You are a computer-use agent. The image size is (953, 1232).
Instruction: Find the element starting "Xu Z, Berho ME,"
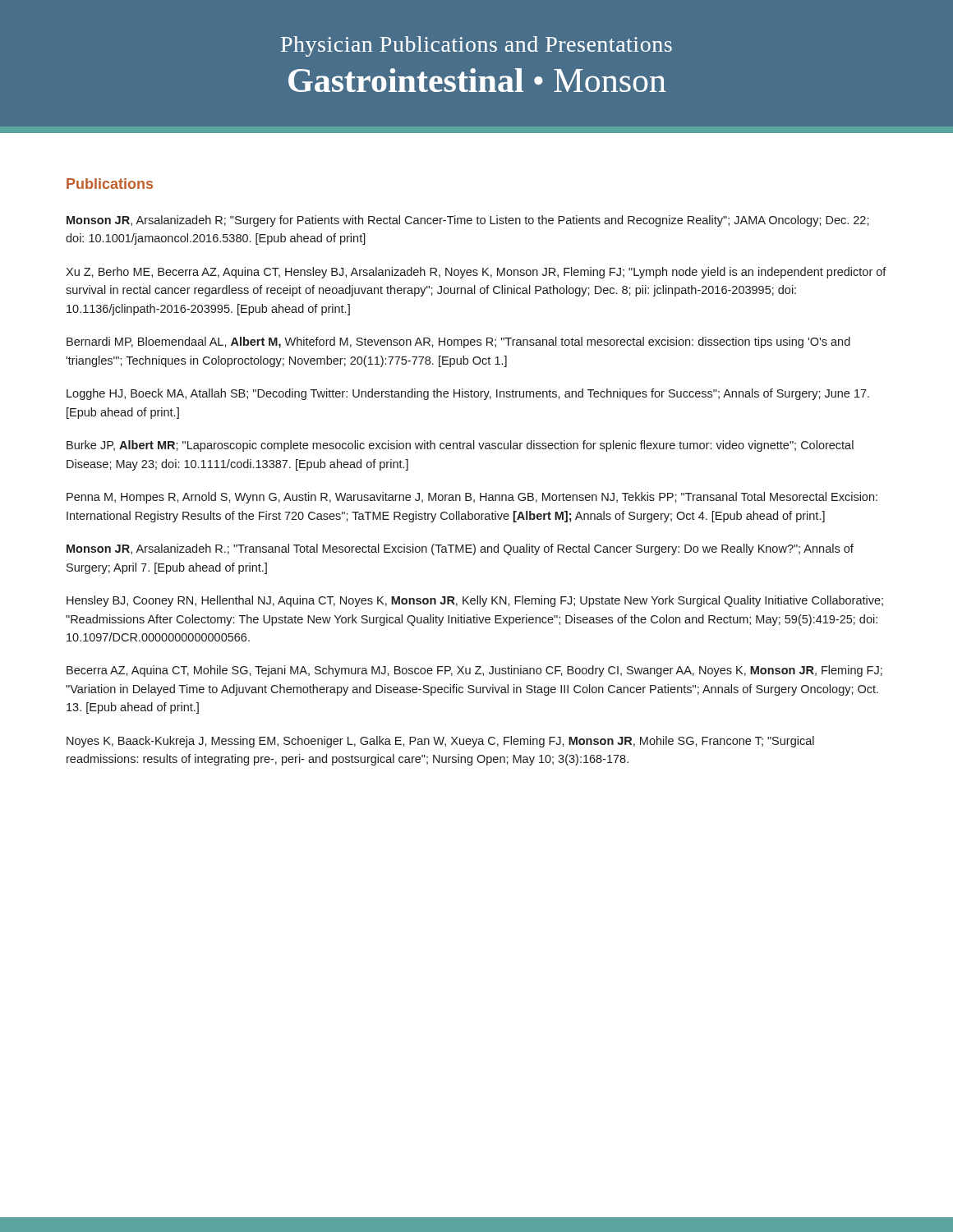pyautogui.click(x=476, y=290)
